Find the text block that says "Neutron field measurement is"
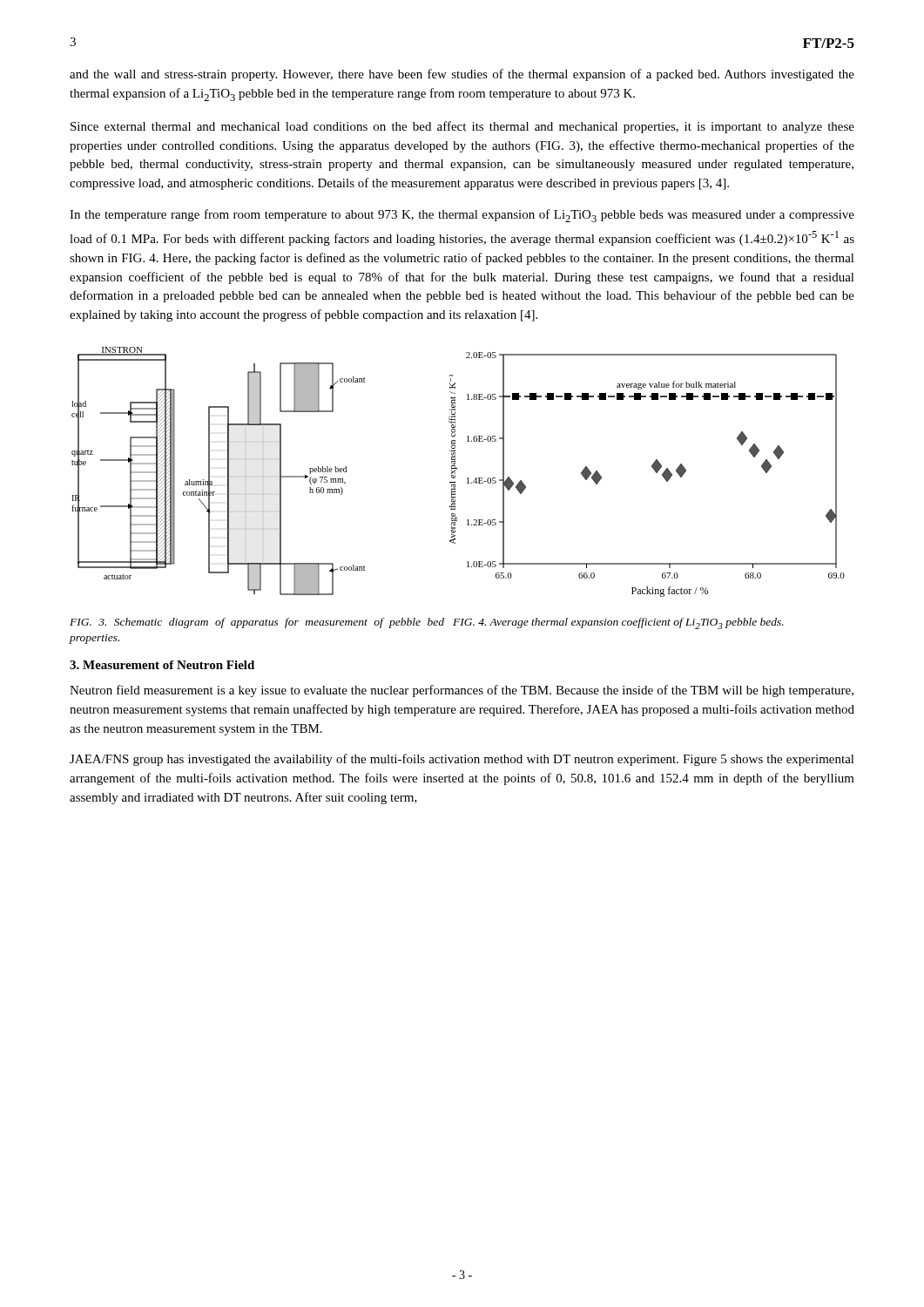The height and width of the screenshot is (1307, 924). pos(462,710)
